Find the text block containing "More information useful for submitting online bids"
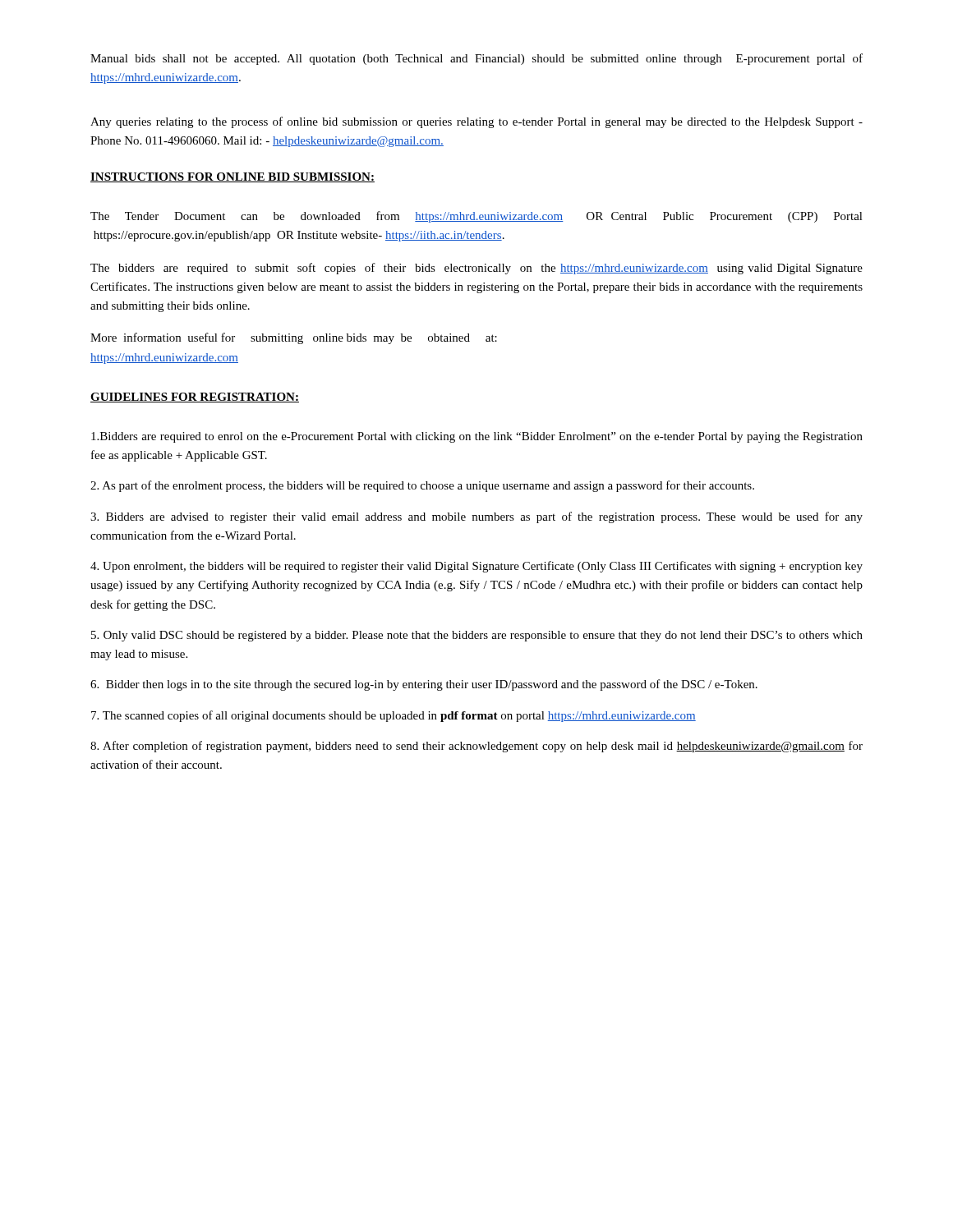Screen dimensions: 1232x953 click(476, 348)
